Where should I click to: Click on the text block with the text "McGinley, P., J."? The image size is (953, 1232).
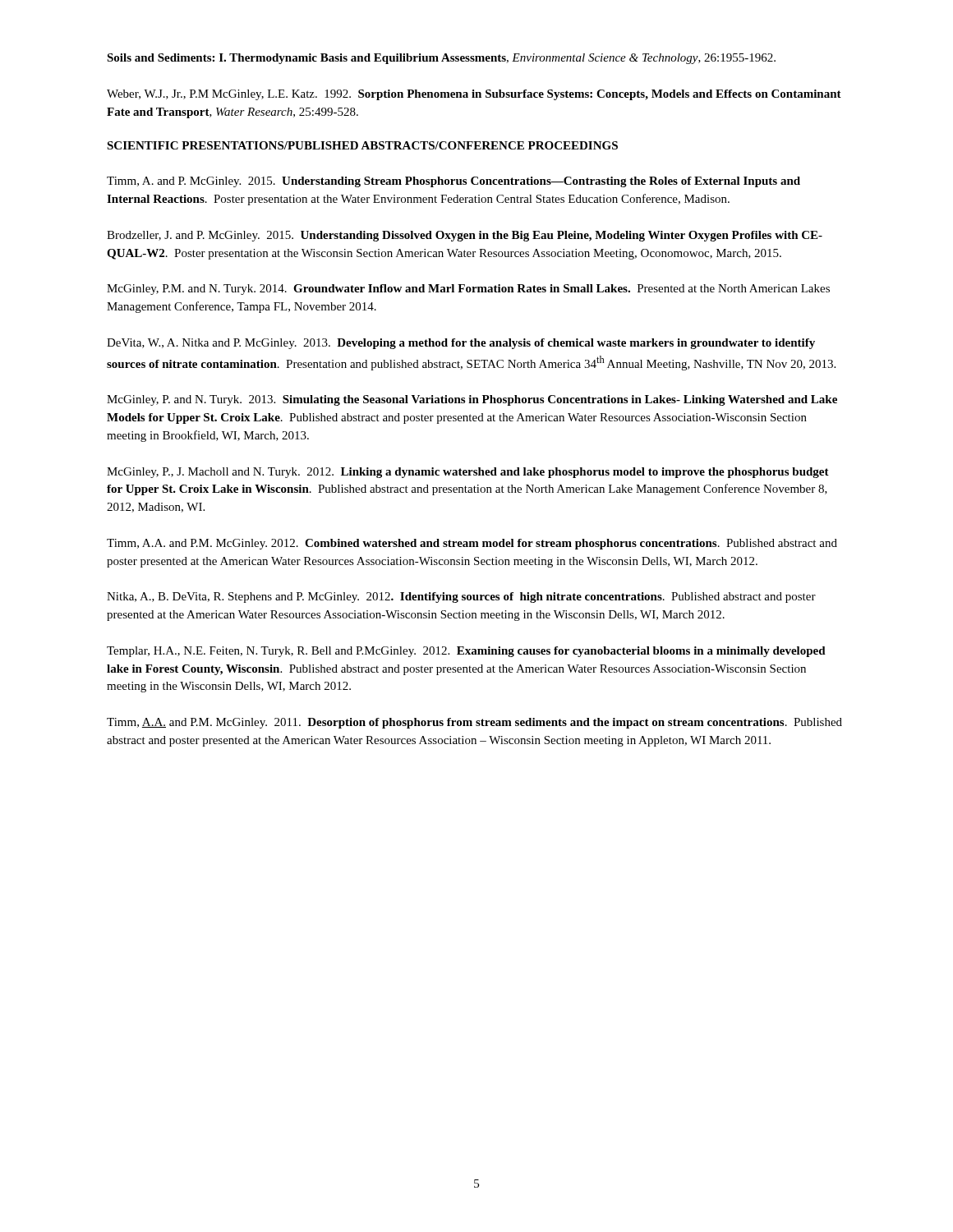pyautogui.click(x=468, y=489)
